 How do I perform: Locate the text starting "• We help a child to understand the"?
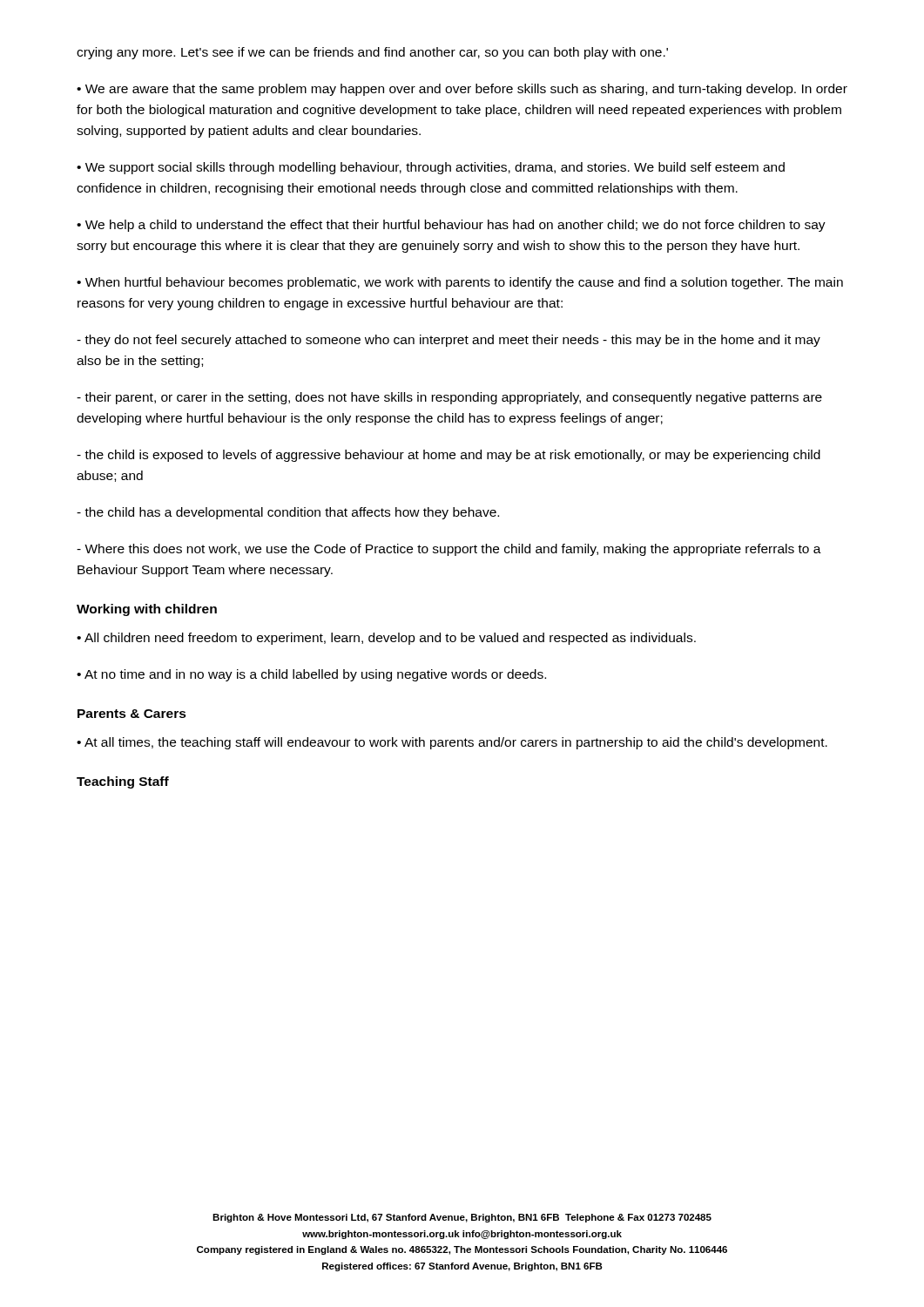pos(451,235)
